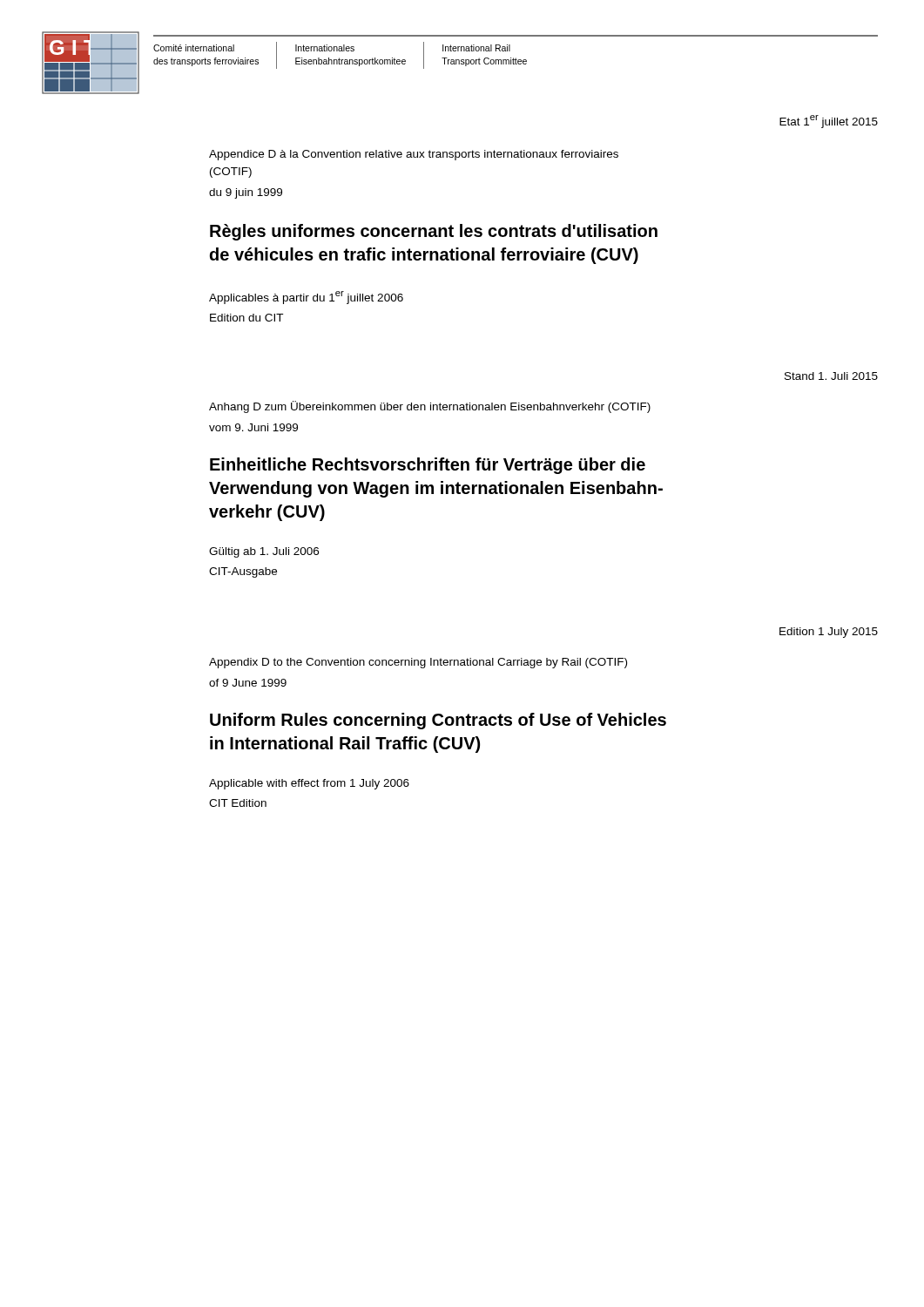Find "Edition 1 July 2015" on this page
This screenshot has height=1307, width=924.
828,631
